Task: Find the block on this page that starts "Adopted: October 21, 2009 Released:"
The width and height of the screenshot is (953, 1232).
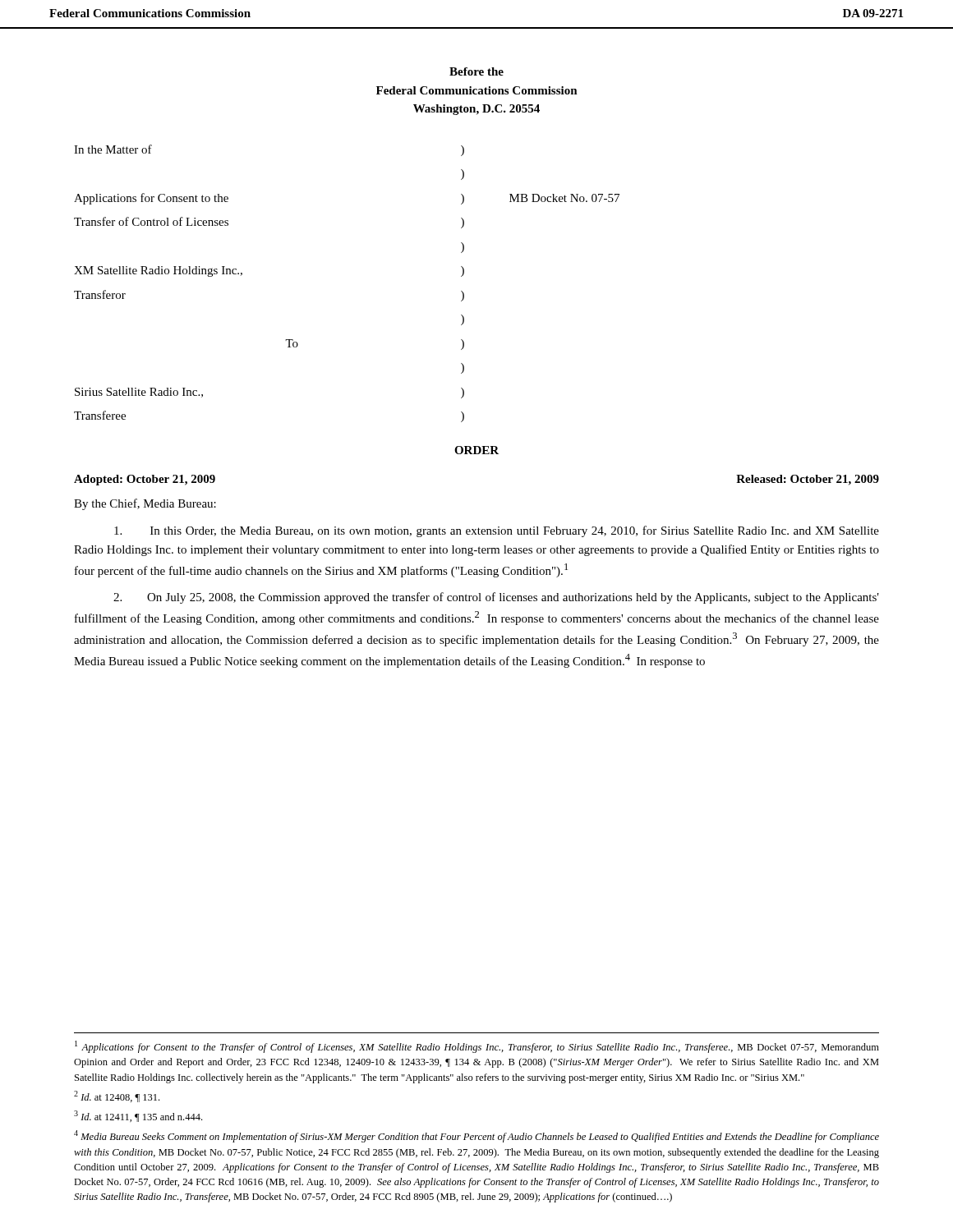Action: [143, 480]
